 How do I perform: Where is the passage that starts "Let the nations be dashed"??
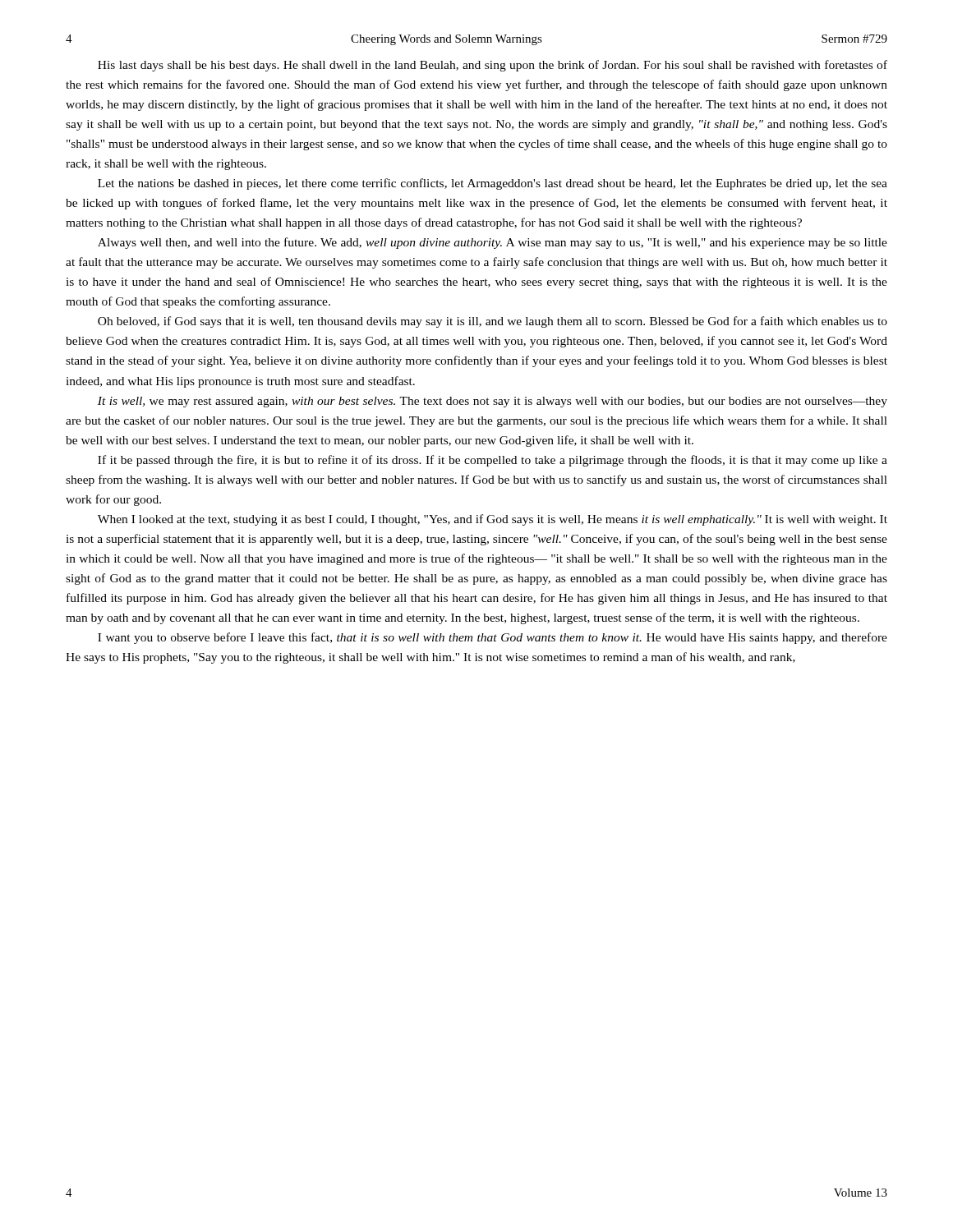coord(476,203)
